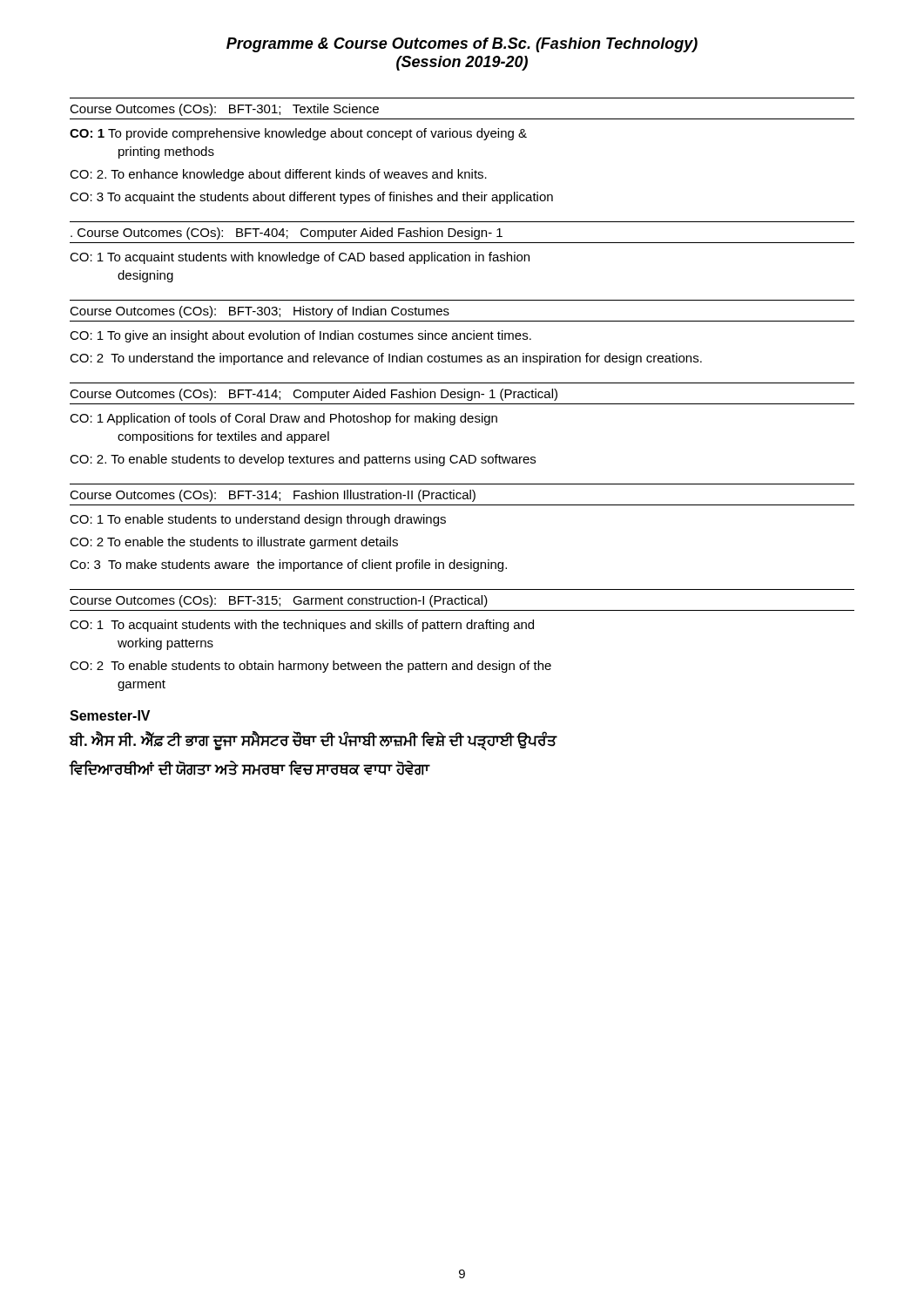924x1307 pixels.
Task: Locate the text block that reads "ਬੀ. ਐਸ ਸੀ. ਐੱਫ਼ ਟੀ ਭਾਗ"
Action: point(313,741)
